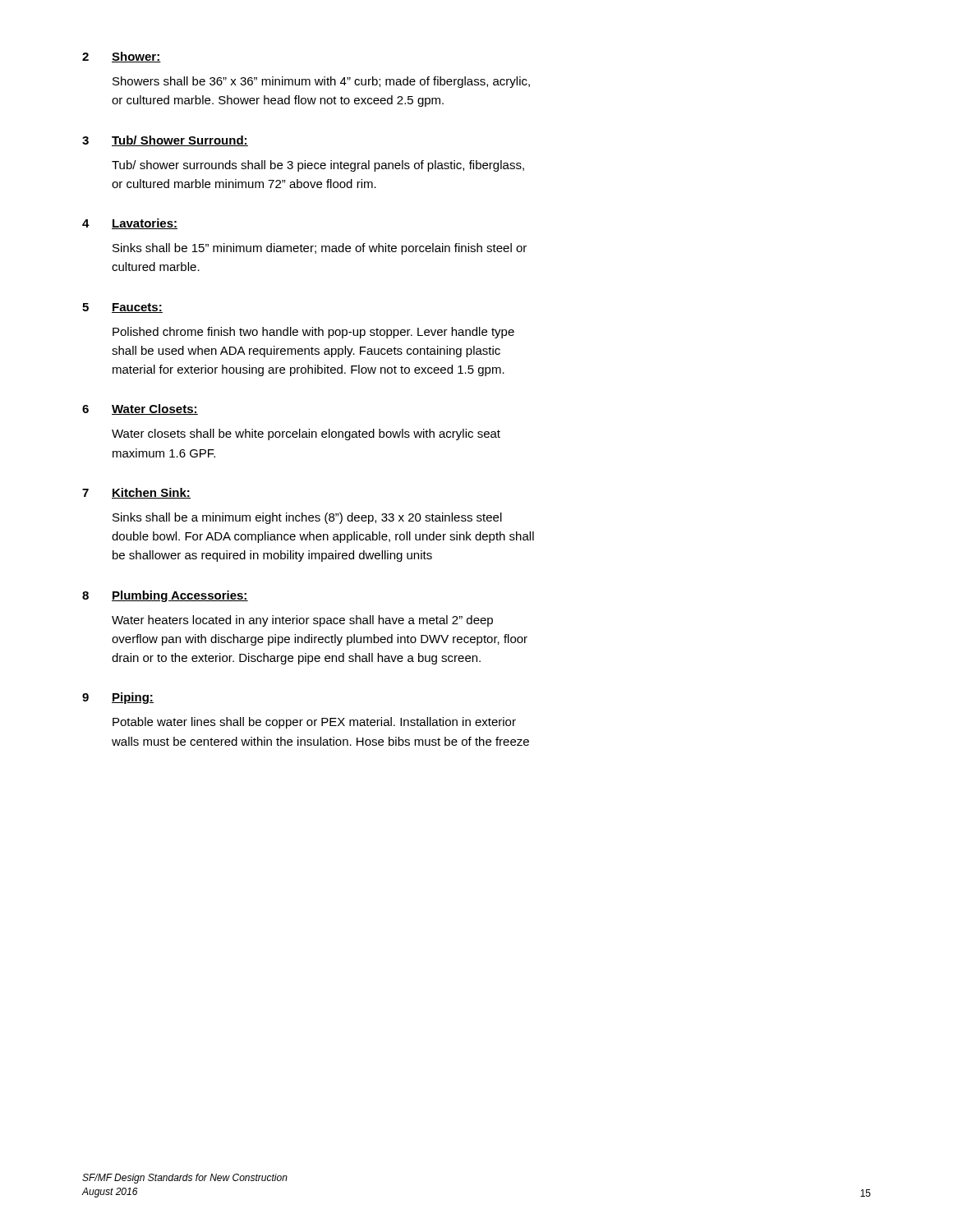Select the block starting "6 Water Closets:"

click(140, 409)
